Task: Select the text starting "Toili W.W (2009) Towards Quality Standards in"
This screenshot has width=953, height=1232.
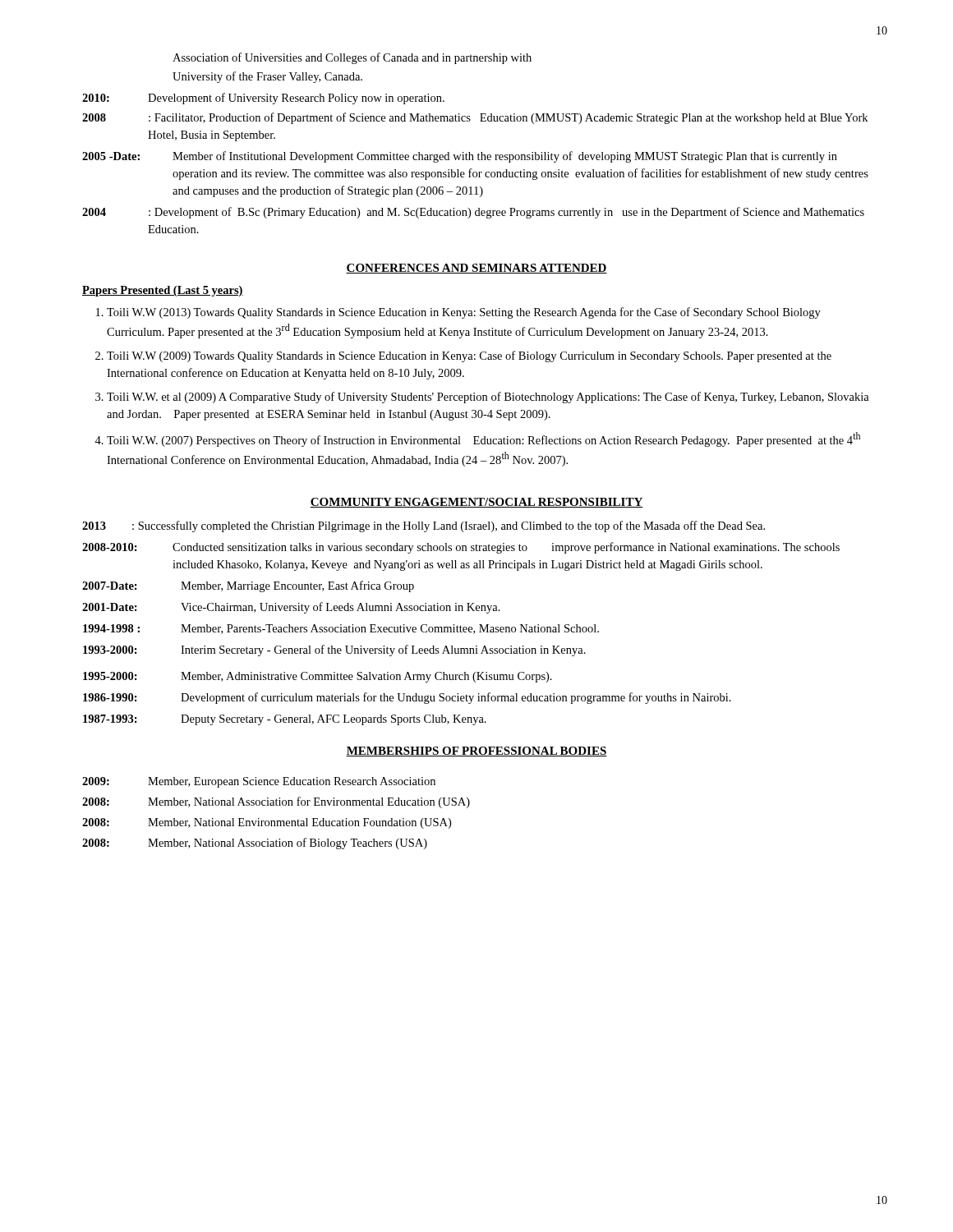Action: [x=469, y=364]
